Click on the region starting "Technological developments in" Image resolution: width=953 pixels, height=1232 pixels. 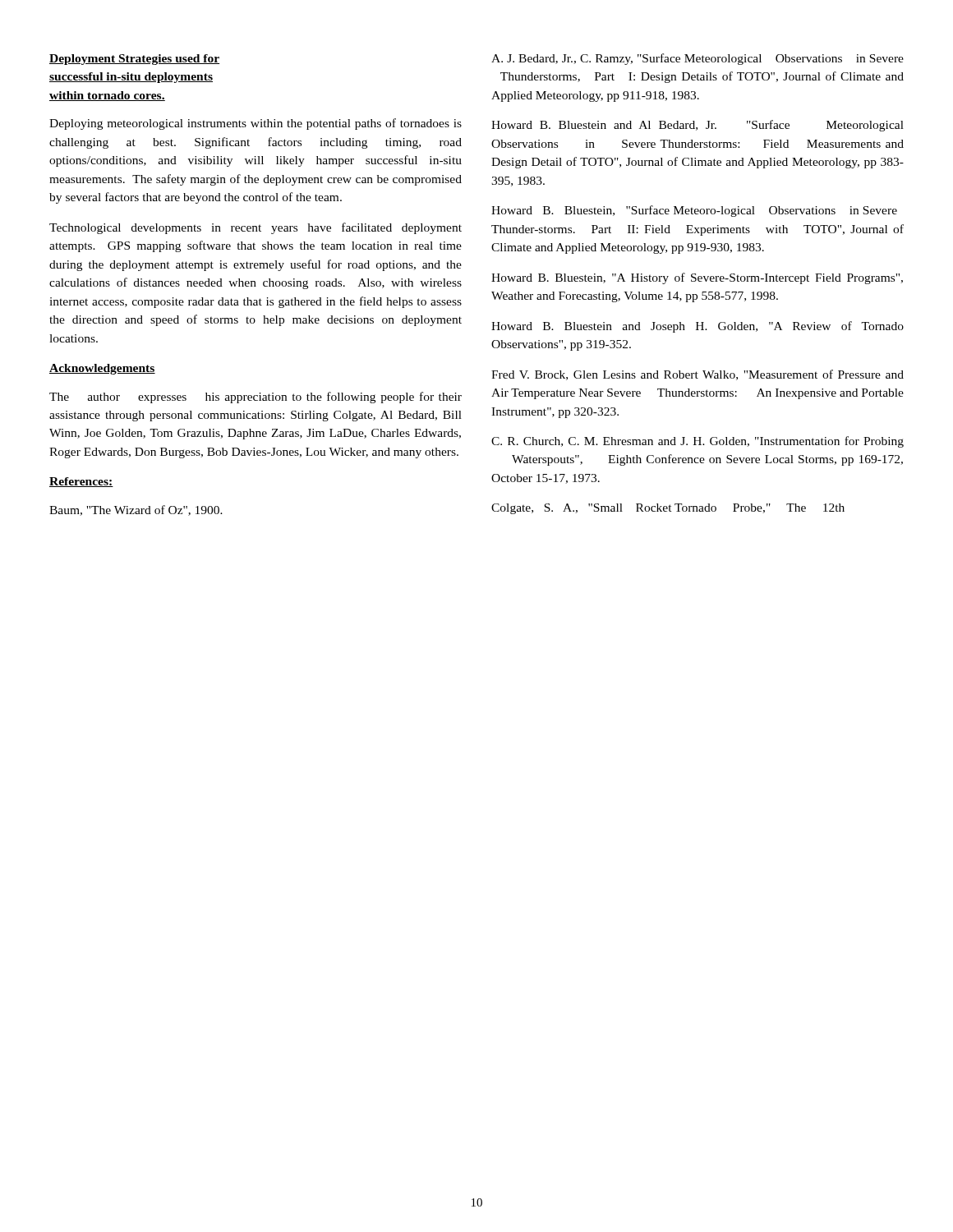click(x=255, y=283)
